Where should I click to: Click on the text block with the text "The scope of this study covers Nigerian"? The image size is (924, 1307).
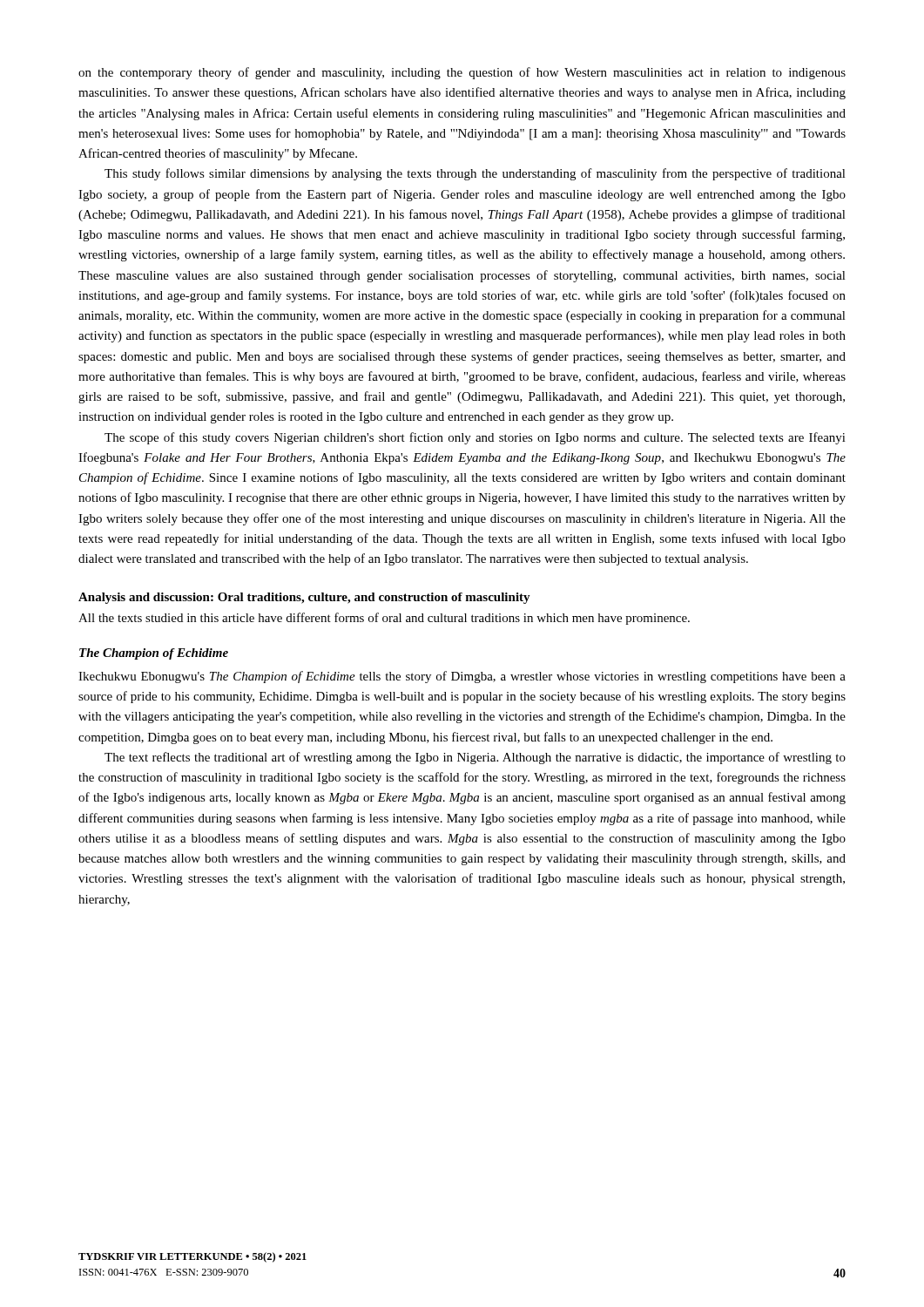click(x=462, y=498)
